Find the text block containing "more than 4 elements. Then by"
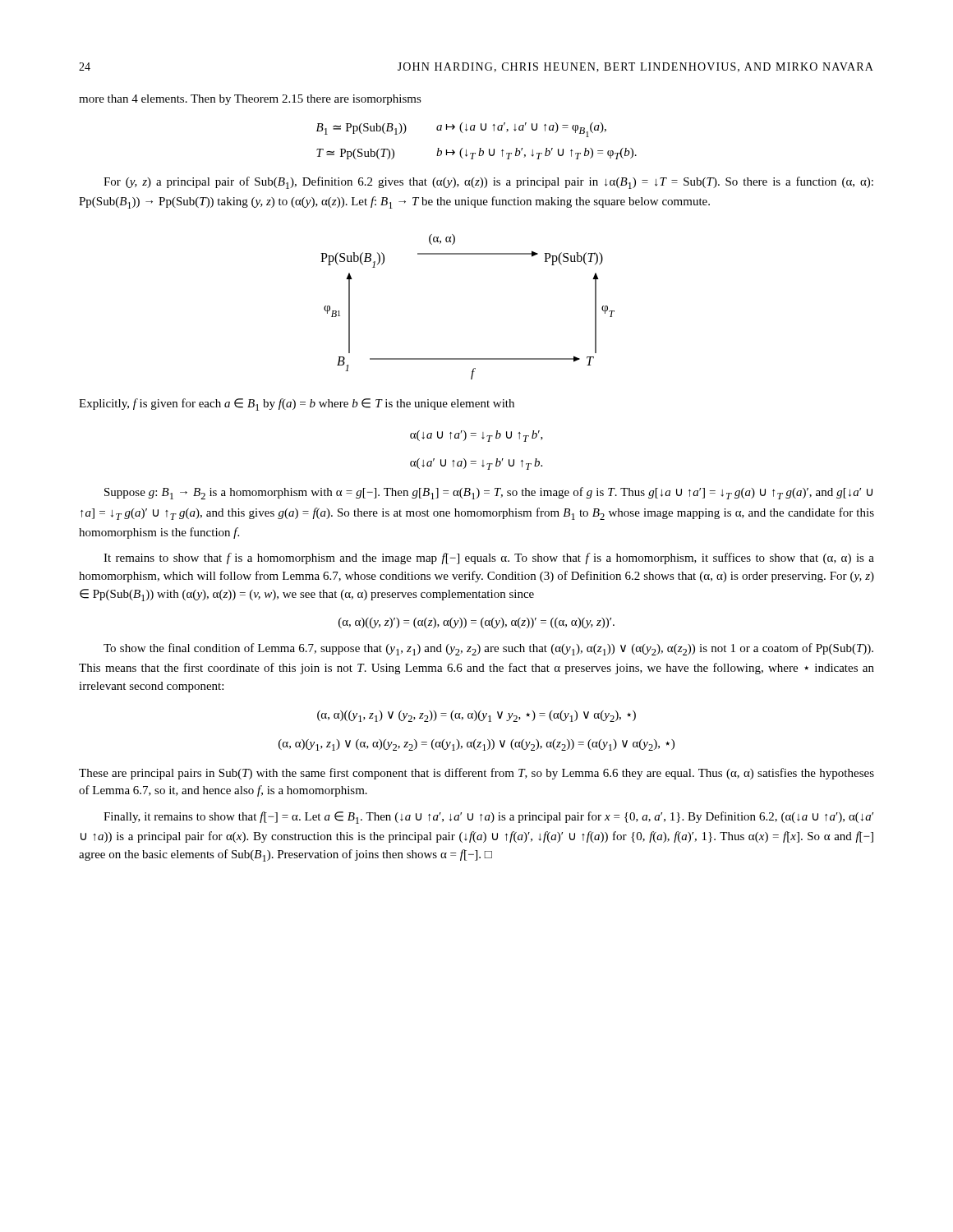Screen dimensions: 1232x953 tap(250, 100)
